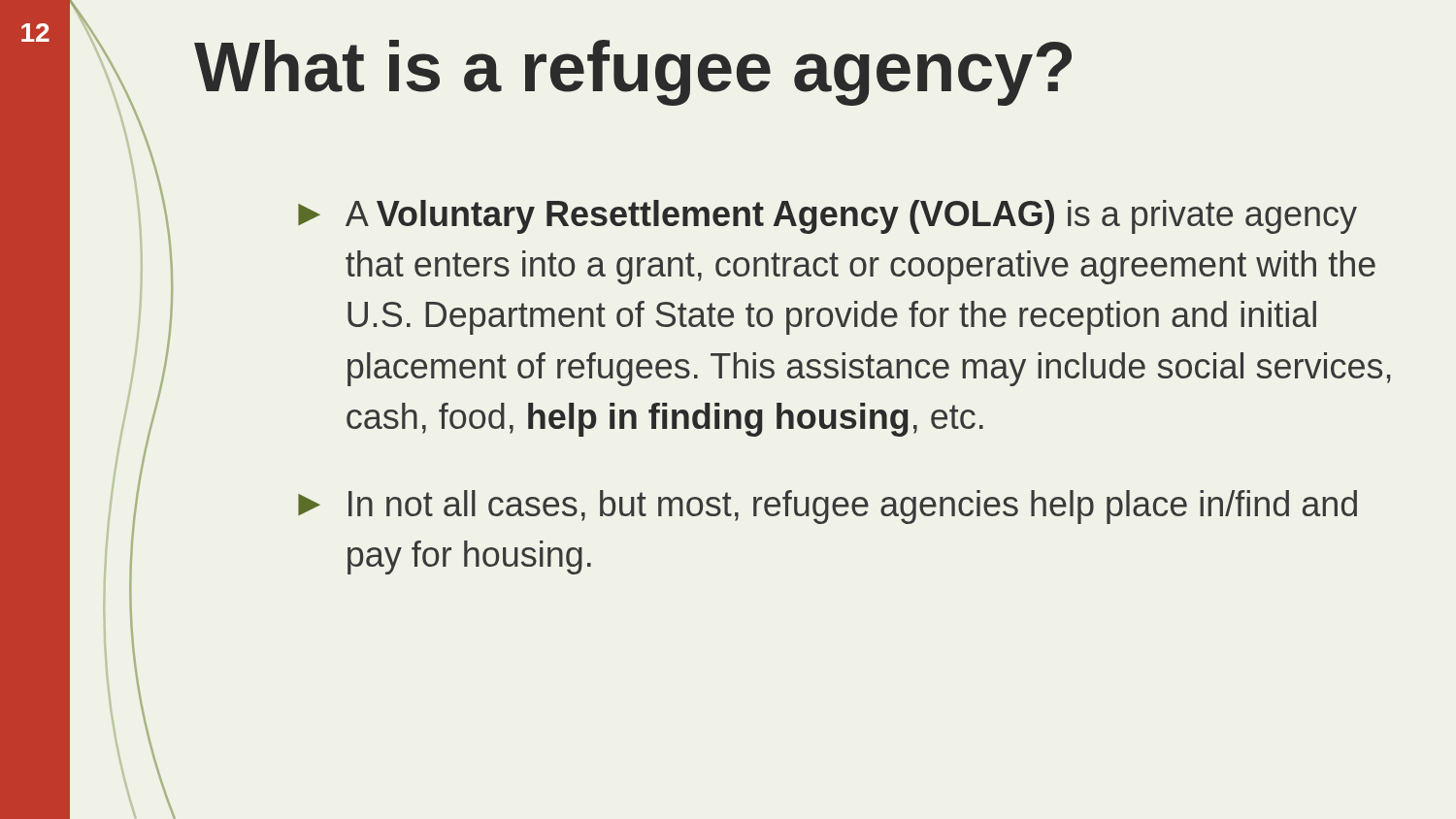
Task: Locate the title with the text "What is a refugee agency?"
Action: pyautogui.click(x=806, y=68)
